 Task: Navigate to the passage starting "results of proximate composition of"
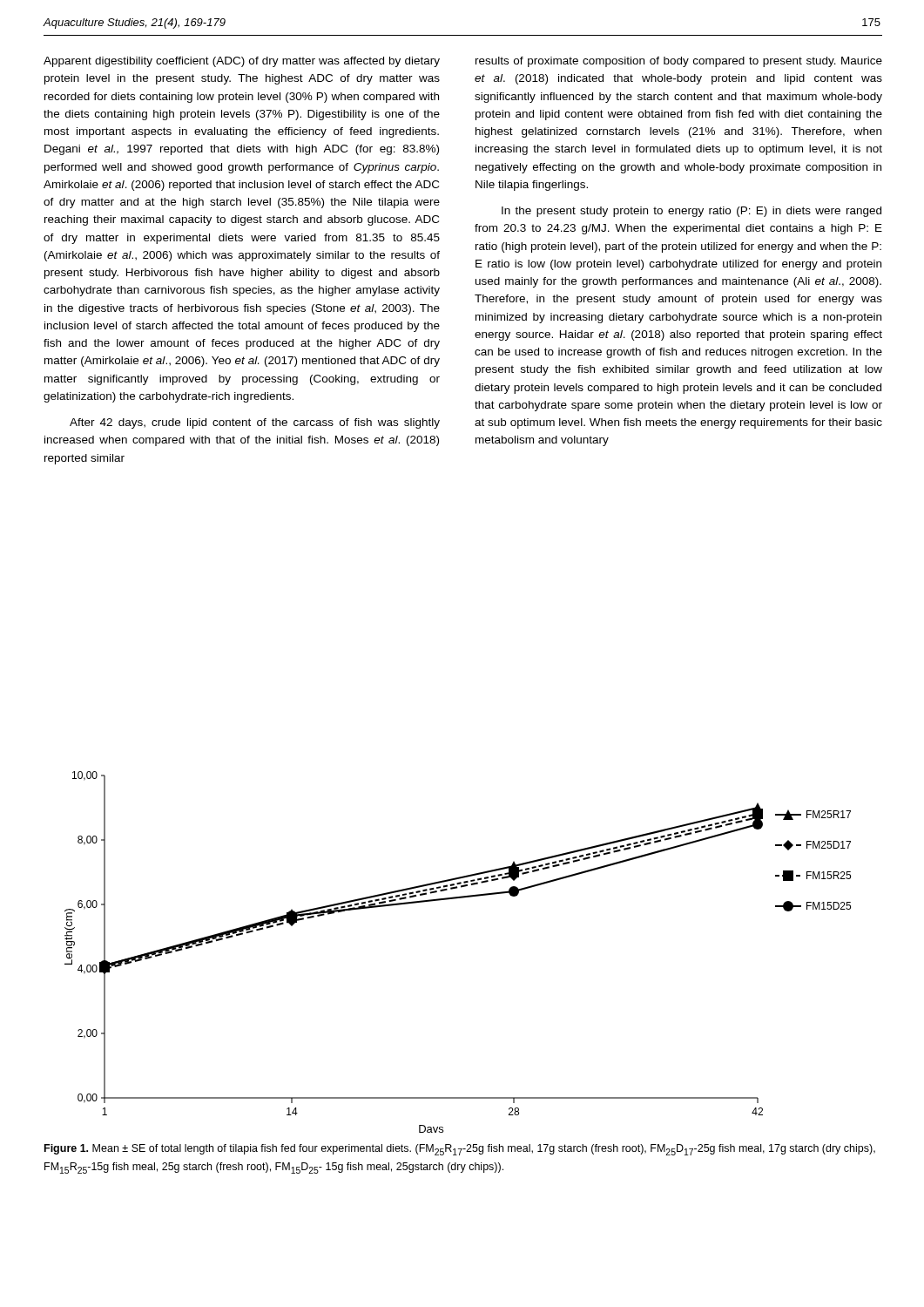click(x=678, y=251)
